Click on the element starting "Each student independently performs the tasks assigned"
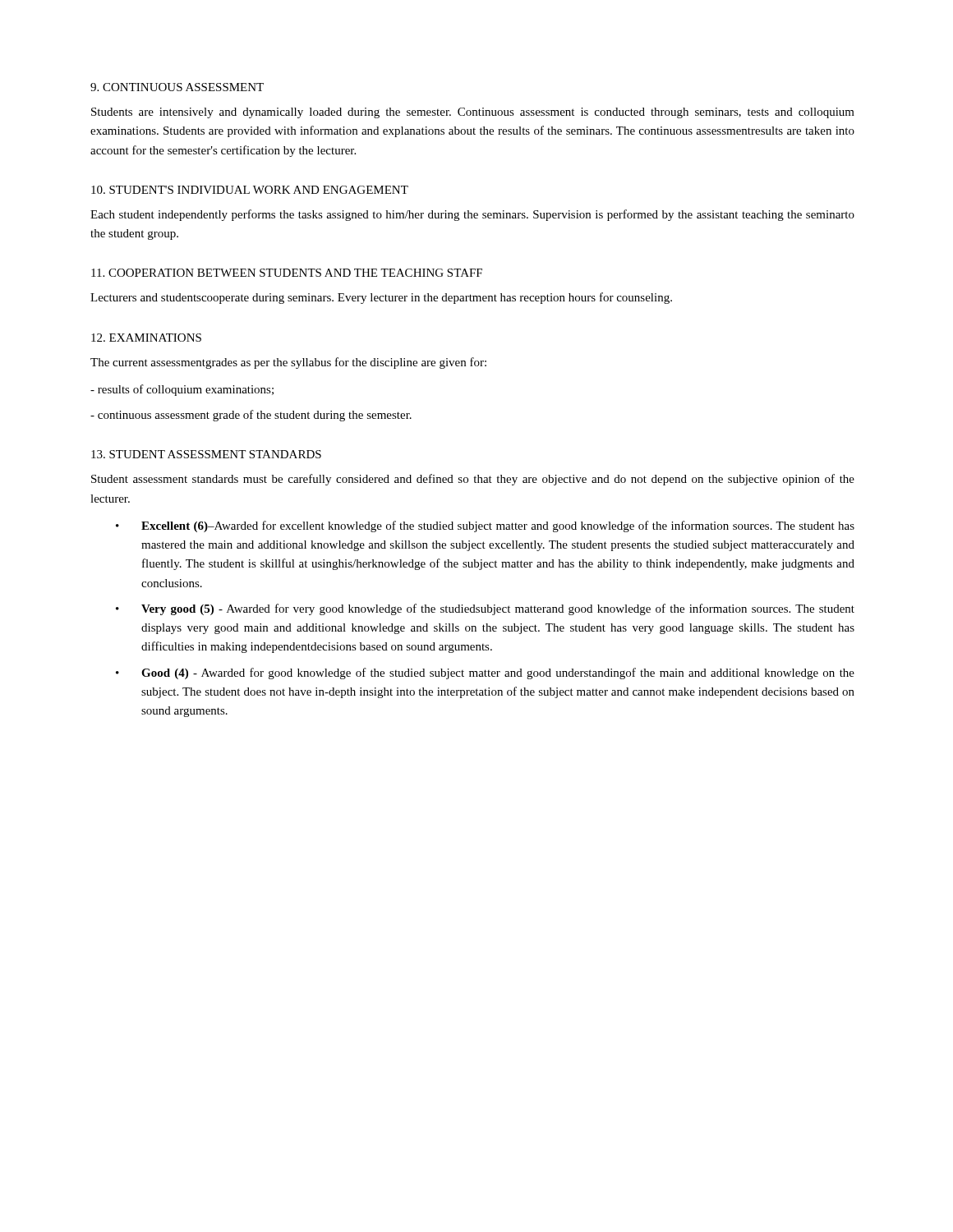953x1232 pixels. pyautogui.click(x=472, y=224)
